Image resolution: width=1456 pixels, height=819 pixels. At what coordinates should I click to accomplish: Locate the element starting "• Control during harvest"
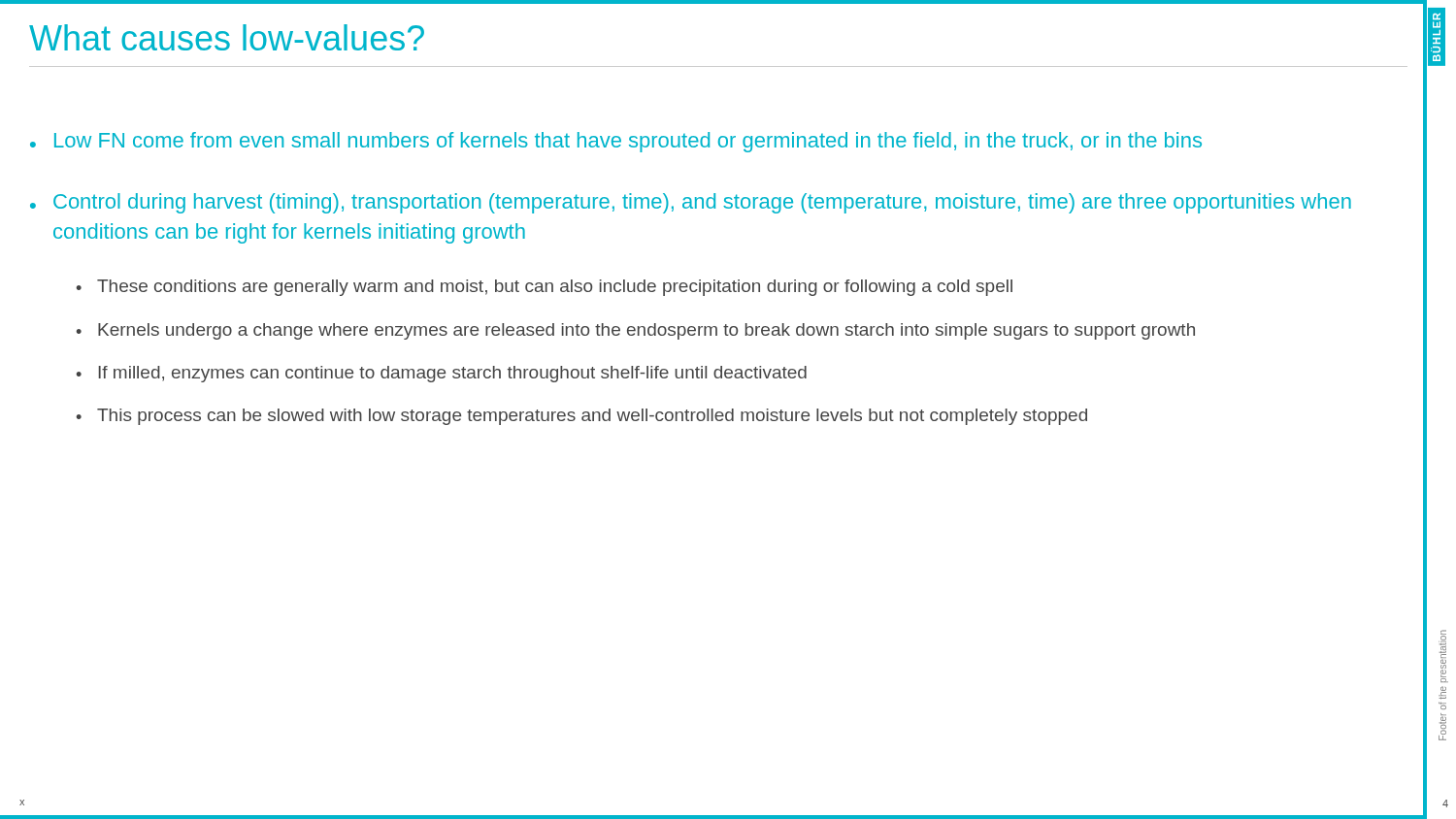click(709, 217)
